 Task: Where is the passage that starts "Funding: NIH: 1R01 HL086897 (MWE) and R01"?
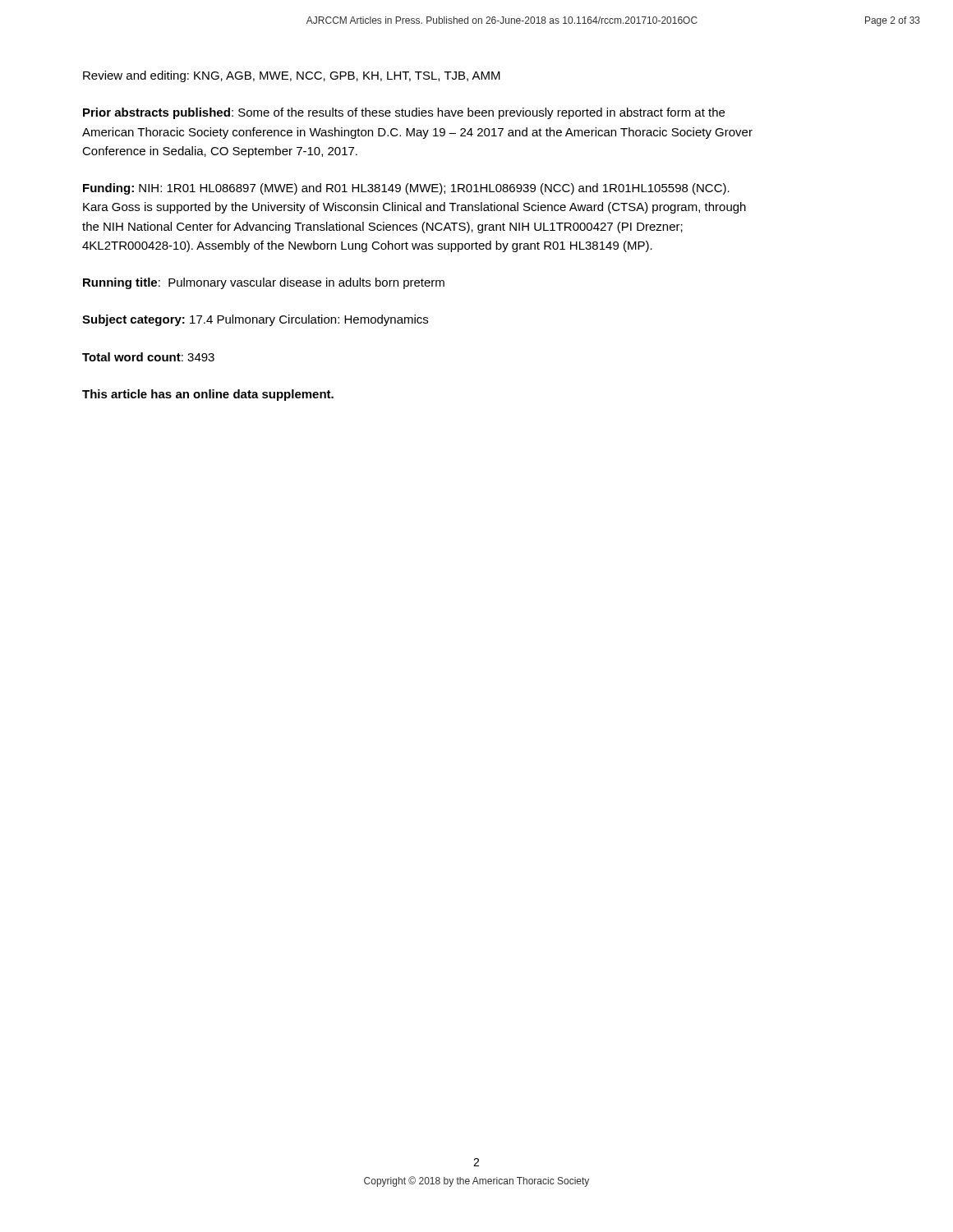coord(414,216)
